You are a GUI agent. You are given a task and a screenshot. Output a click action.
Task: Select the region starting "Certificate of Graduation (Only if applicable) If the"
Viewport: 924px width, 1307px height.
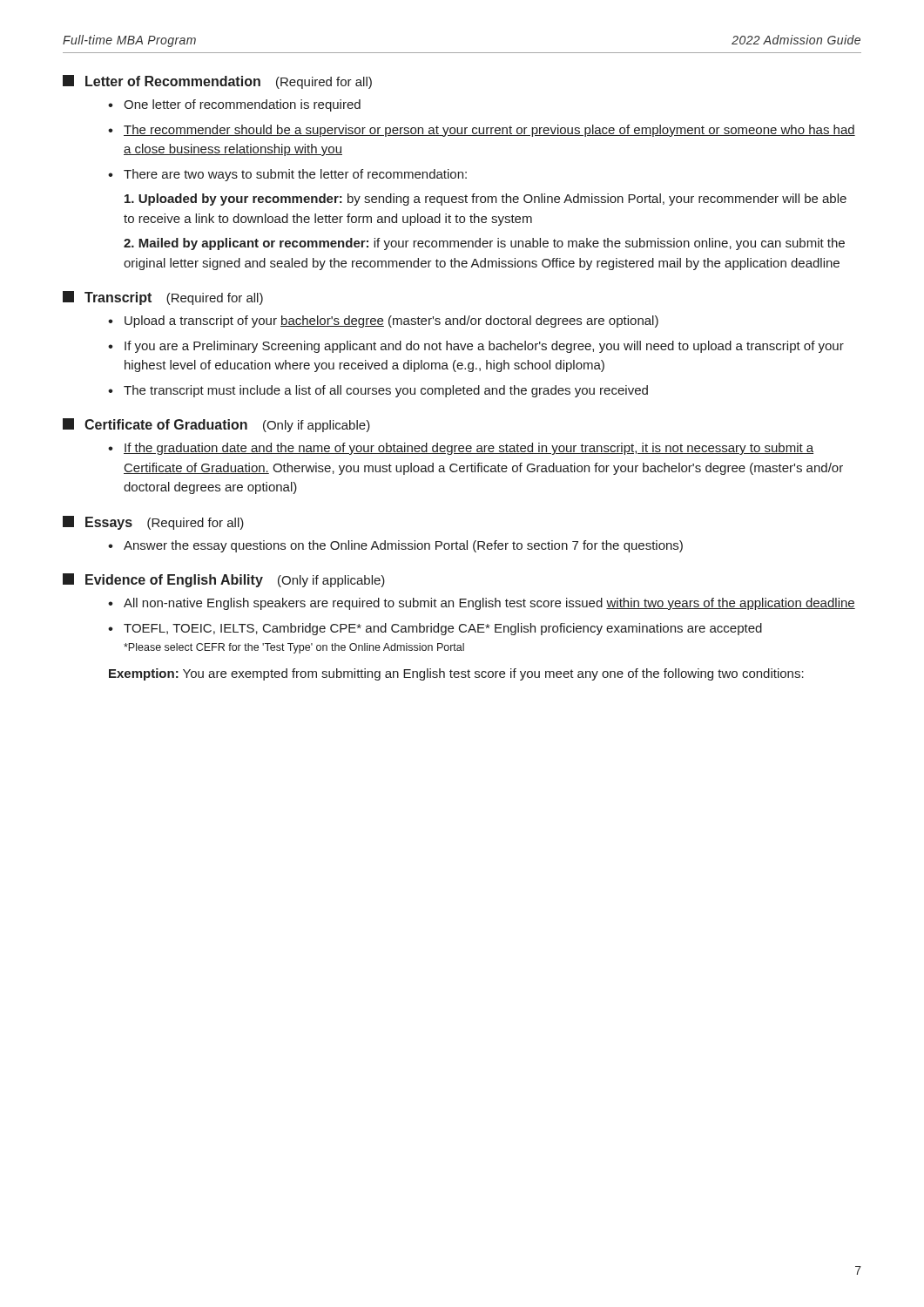click(462, 456)
